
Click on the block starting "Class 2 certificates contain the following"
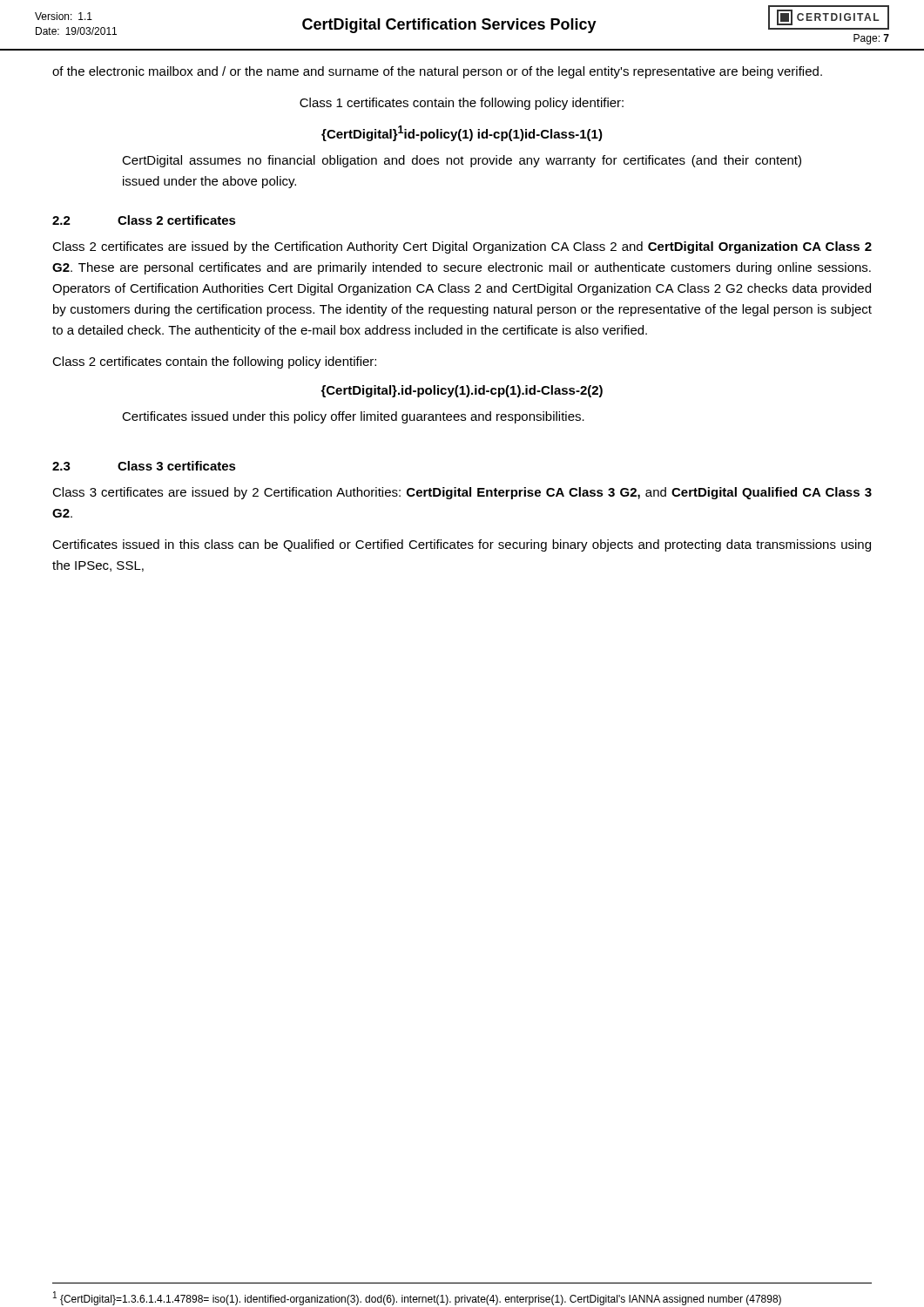pyautogui.click(x=214, y=362)
